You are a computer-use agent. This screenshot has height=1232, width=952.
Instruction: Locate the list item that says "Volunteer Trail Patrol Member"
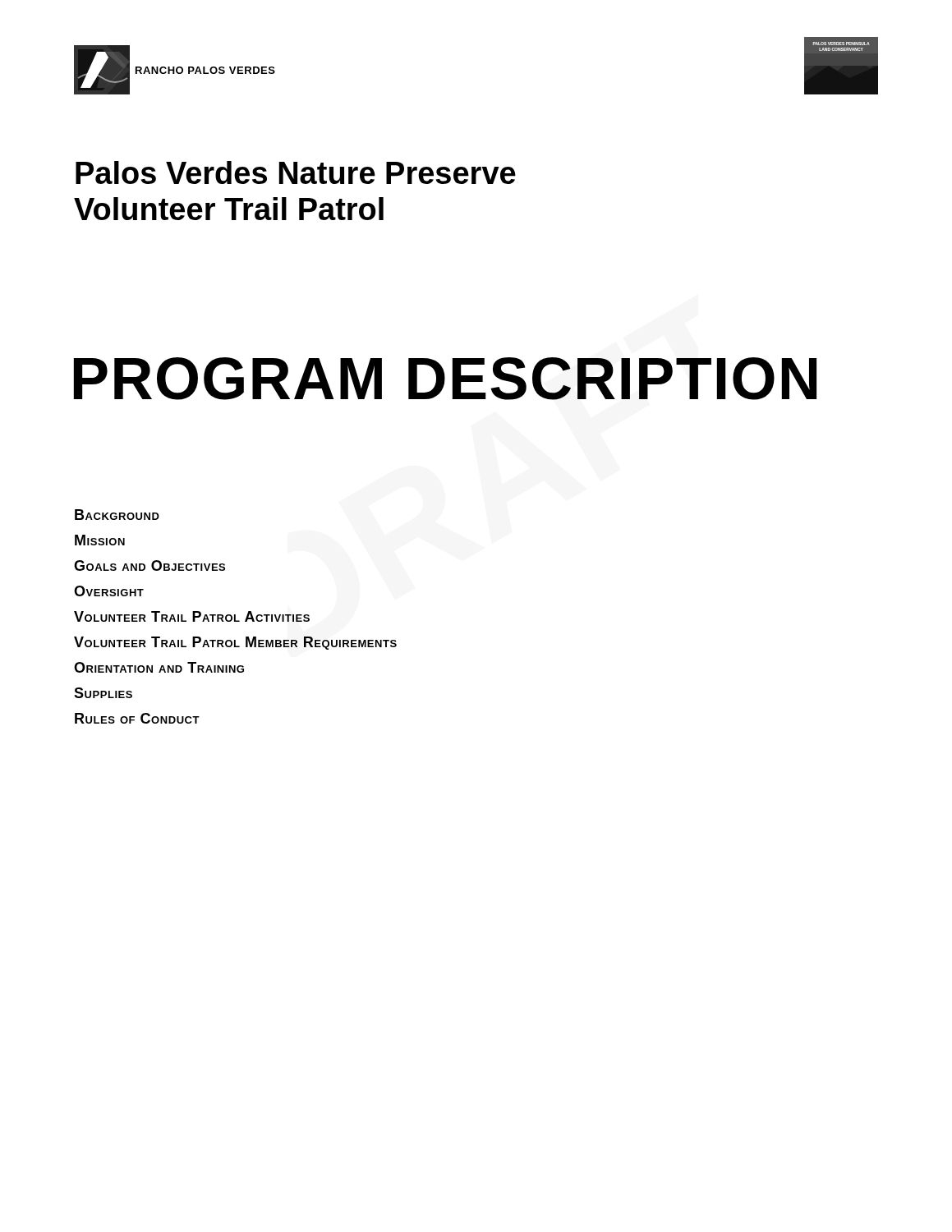click(236, 642)
